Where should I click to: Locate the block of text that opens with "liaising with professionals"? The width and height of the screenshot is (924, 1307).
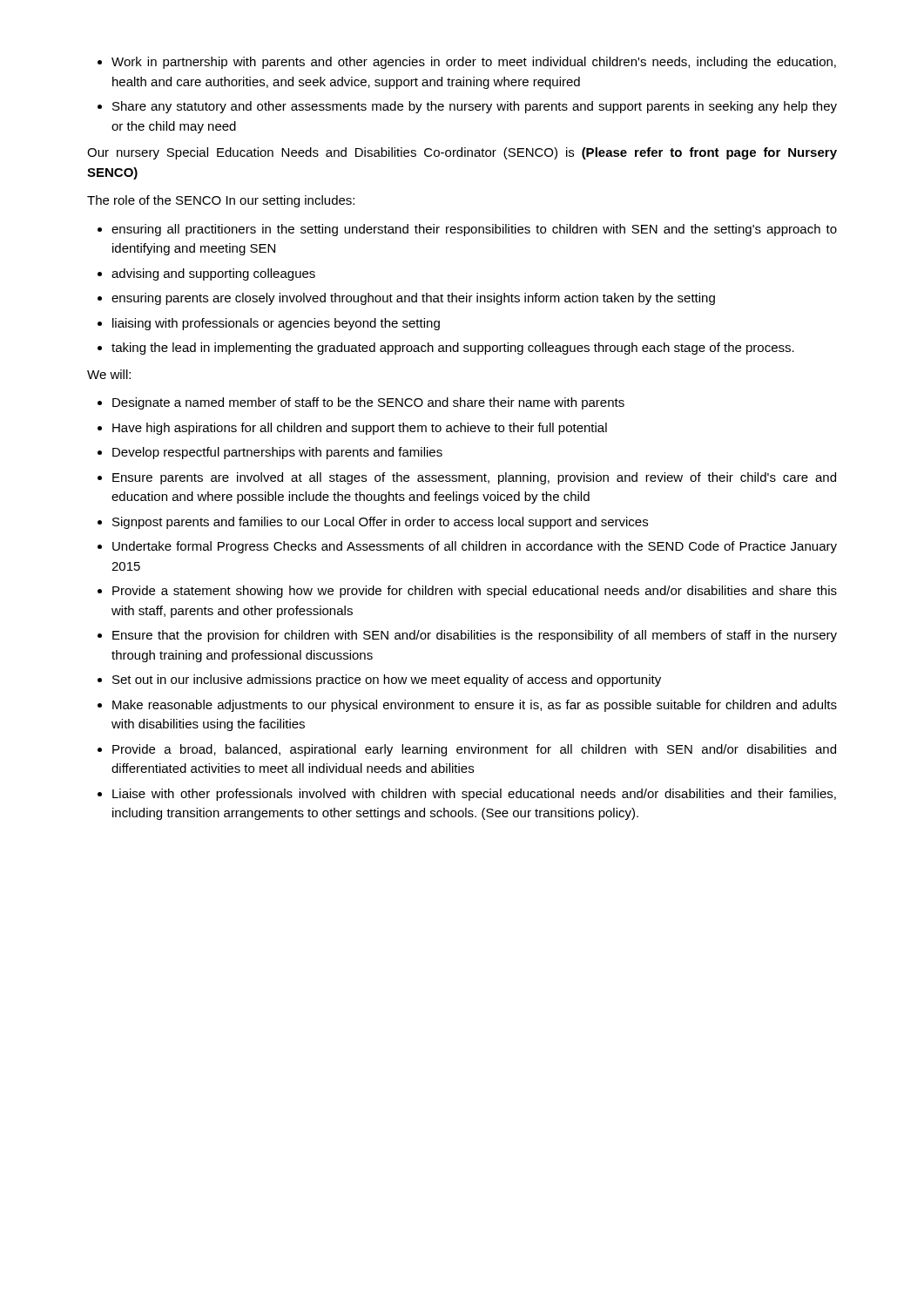coord(276,322)
